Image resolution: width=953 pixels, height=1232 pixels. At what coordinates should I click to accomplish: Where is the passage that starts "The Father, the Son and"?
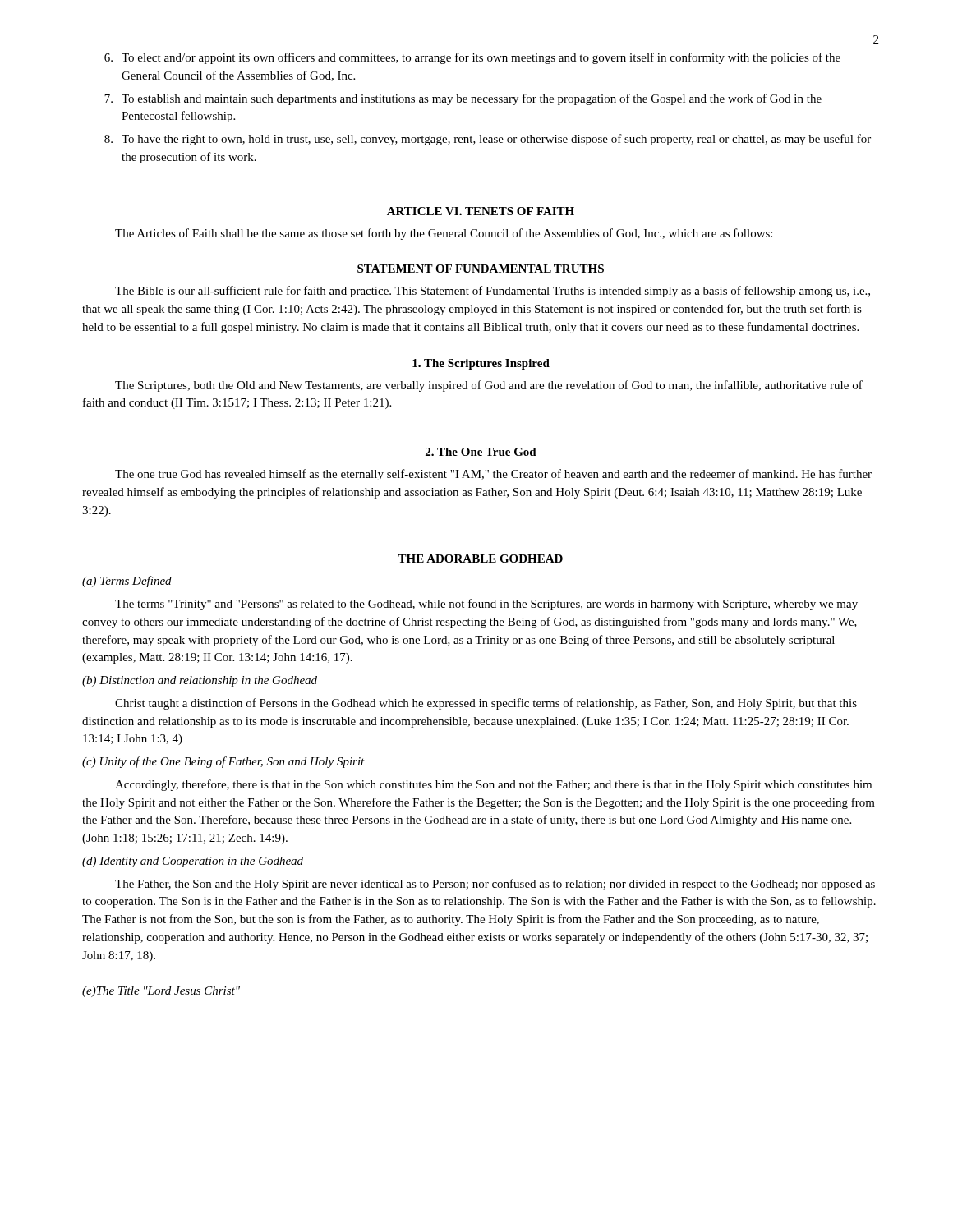(479, 919)
